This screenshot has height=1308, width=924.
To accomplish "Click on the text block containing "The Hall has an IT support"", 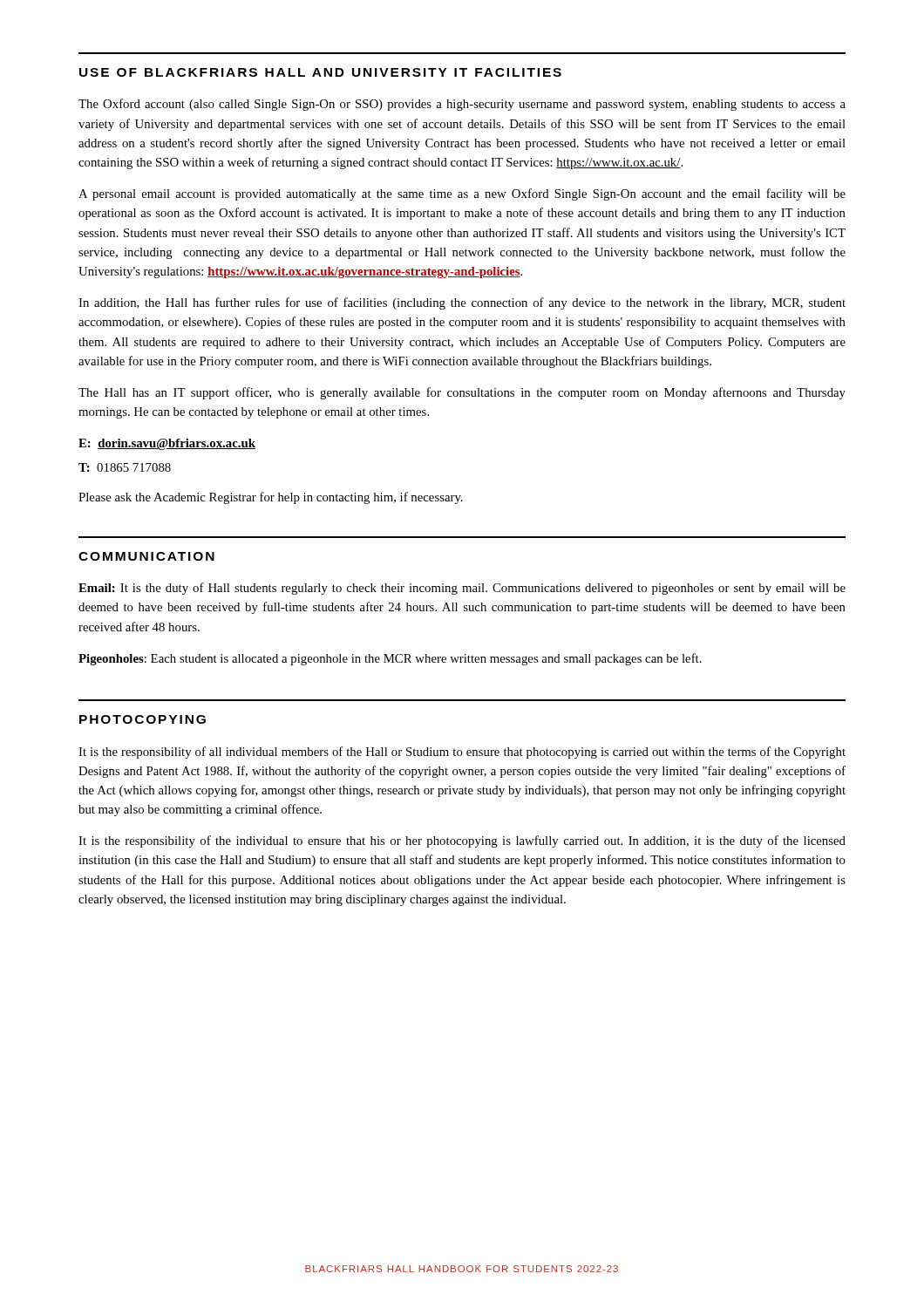I will tap(462, 402).
